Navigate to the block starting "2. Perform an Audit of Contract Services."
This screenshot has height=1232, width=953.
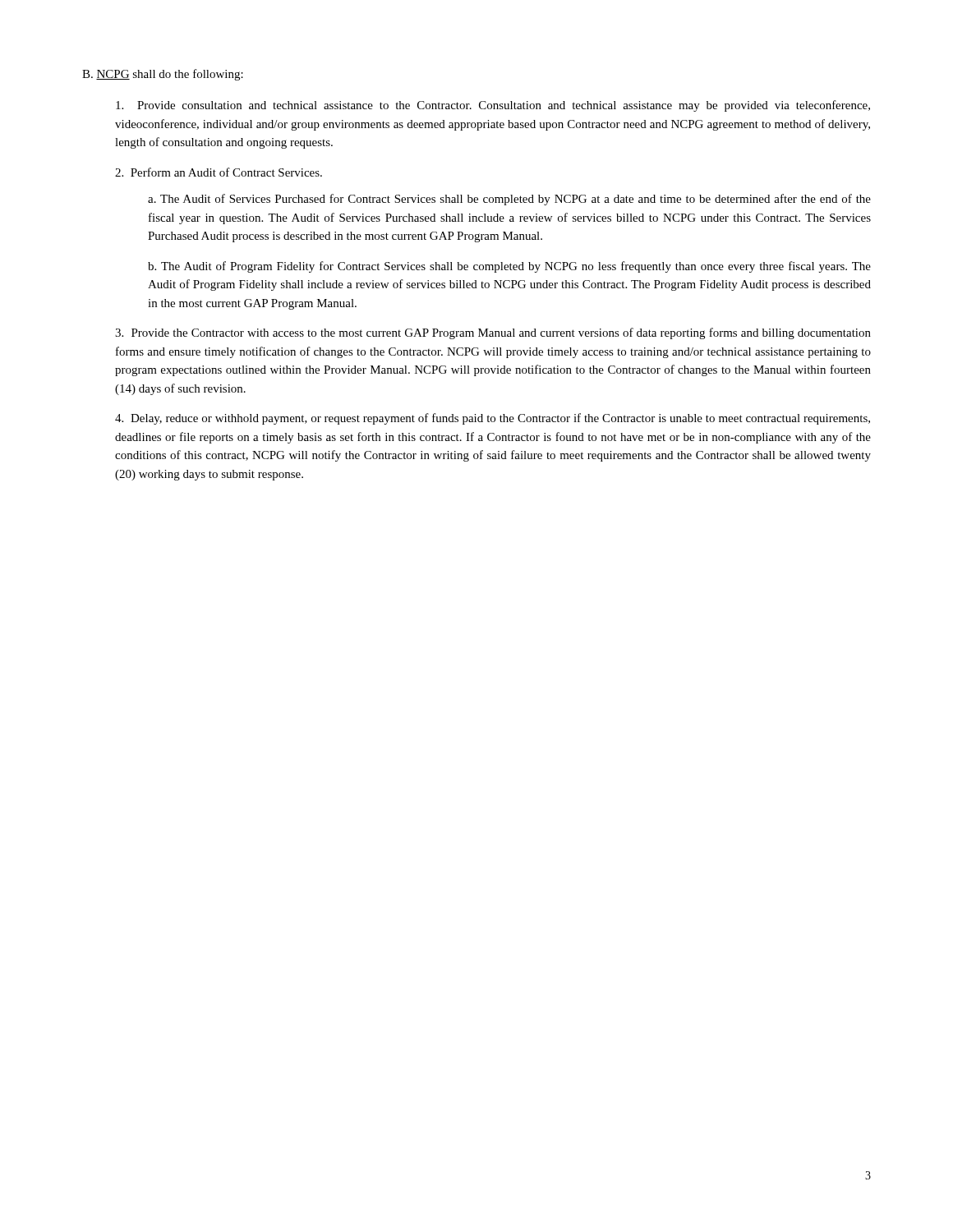tap(219, 172)
